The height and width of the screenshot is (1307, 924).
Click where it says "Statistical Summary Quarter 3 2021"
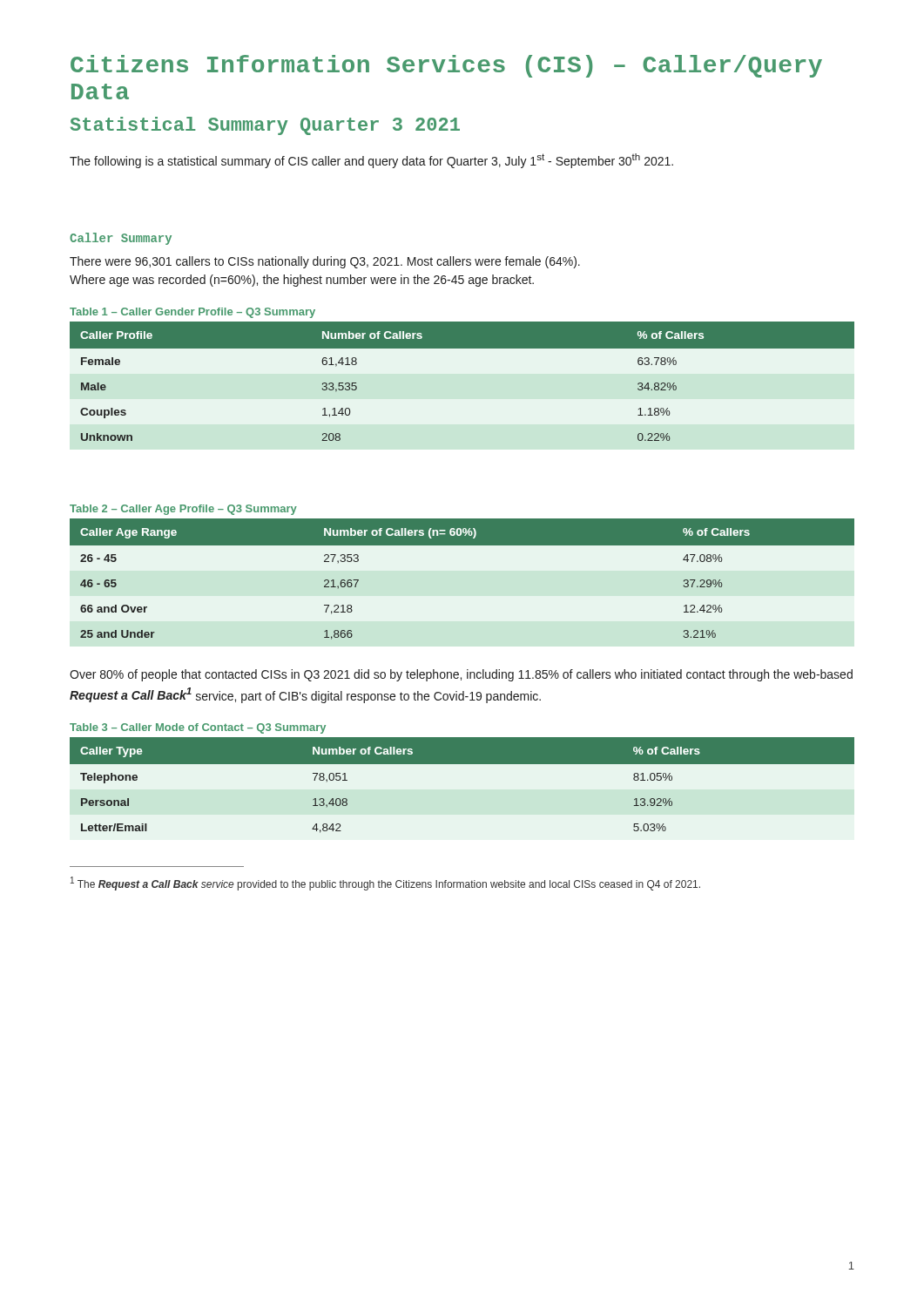point(462,126)
